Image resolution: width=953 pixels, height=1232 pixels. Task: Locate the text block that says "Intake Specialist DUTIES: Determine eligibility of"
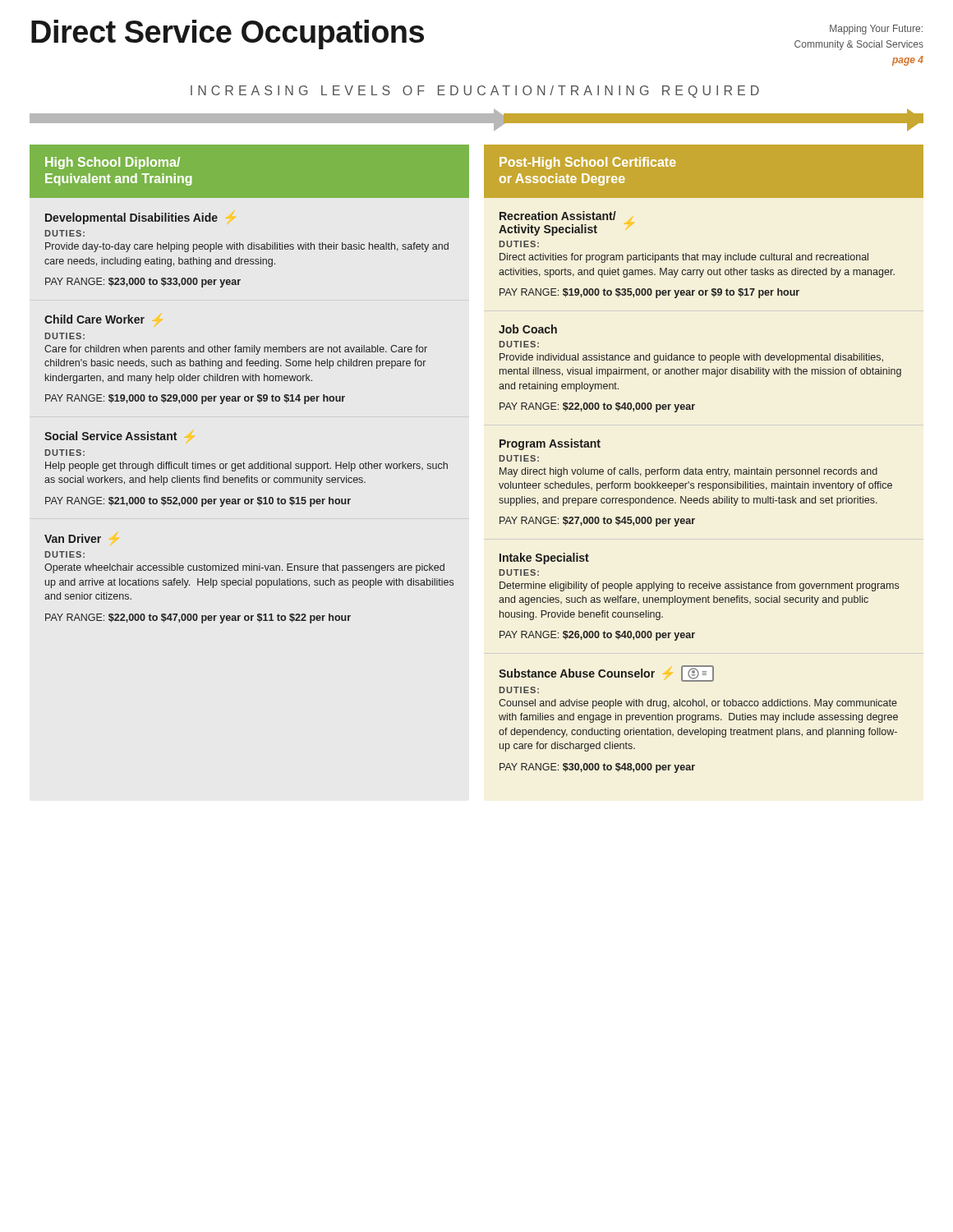704,597
